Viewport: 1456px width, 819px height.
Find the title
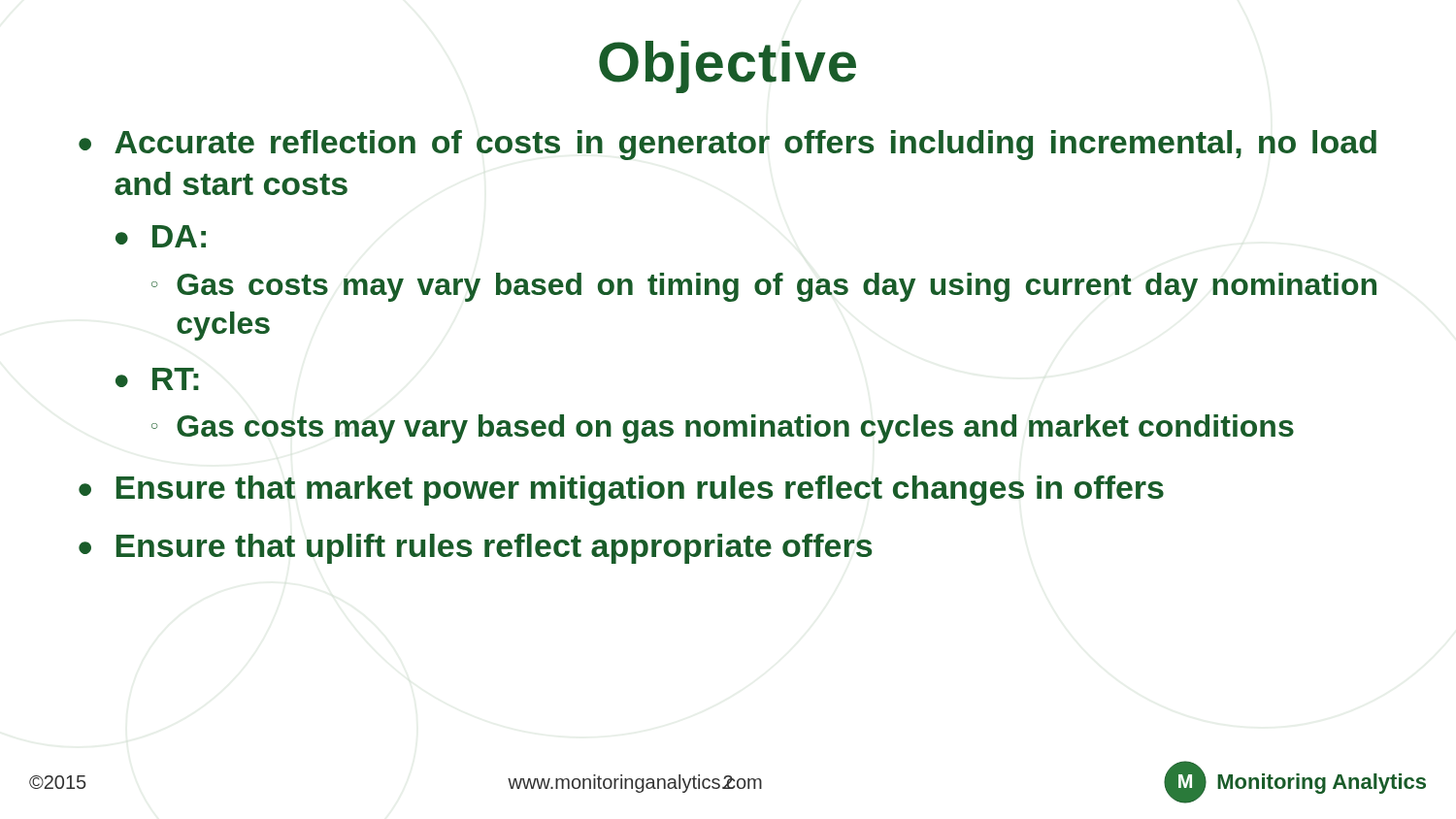[728, 62]
